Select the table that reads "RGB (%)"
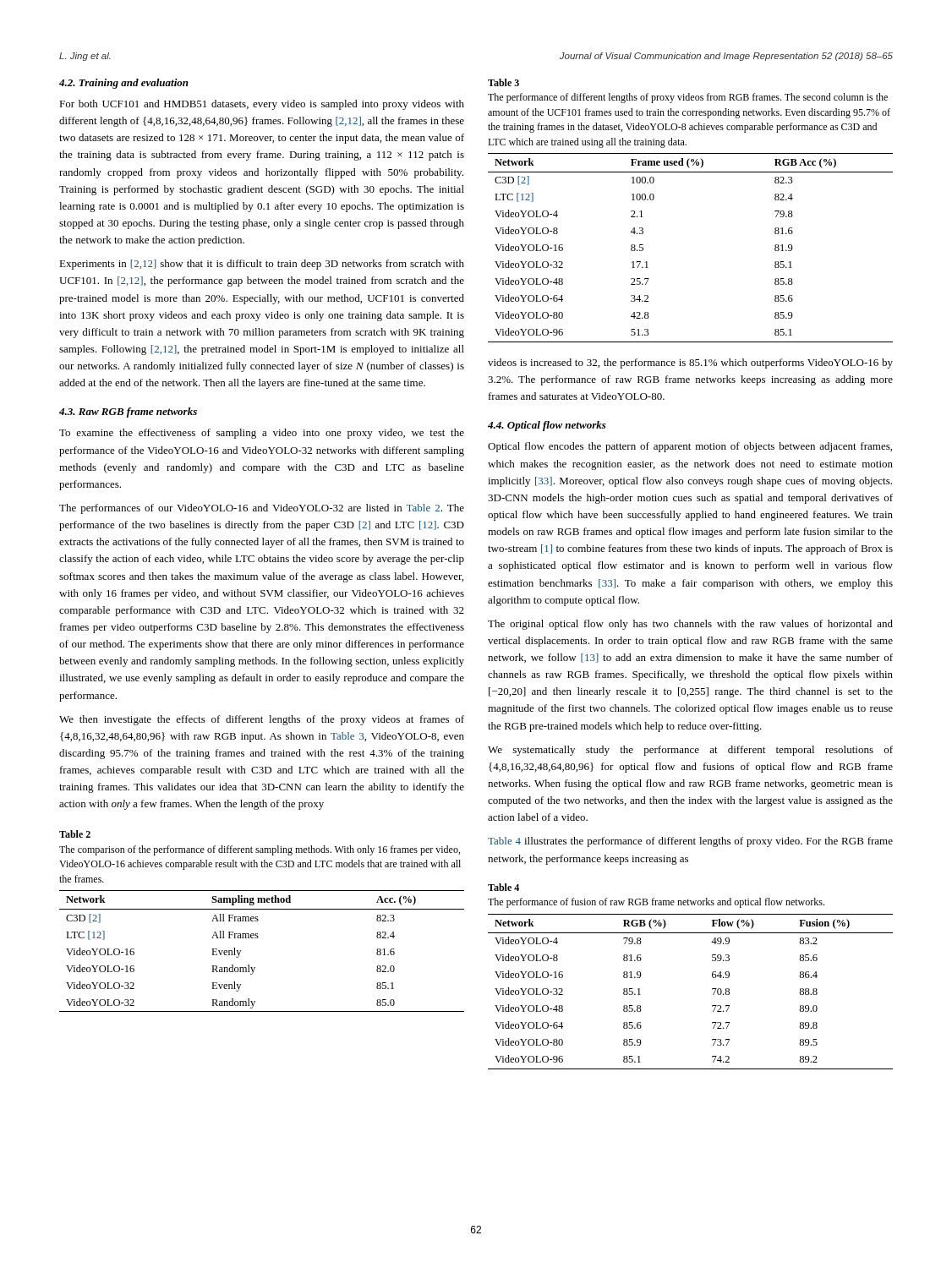Image resolution: width=952 pixels, height=1268 pixels. tap(690, 991)
